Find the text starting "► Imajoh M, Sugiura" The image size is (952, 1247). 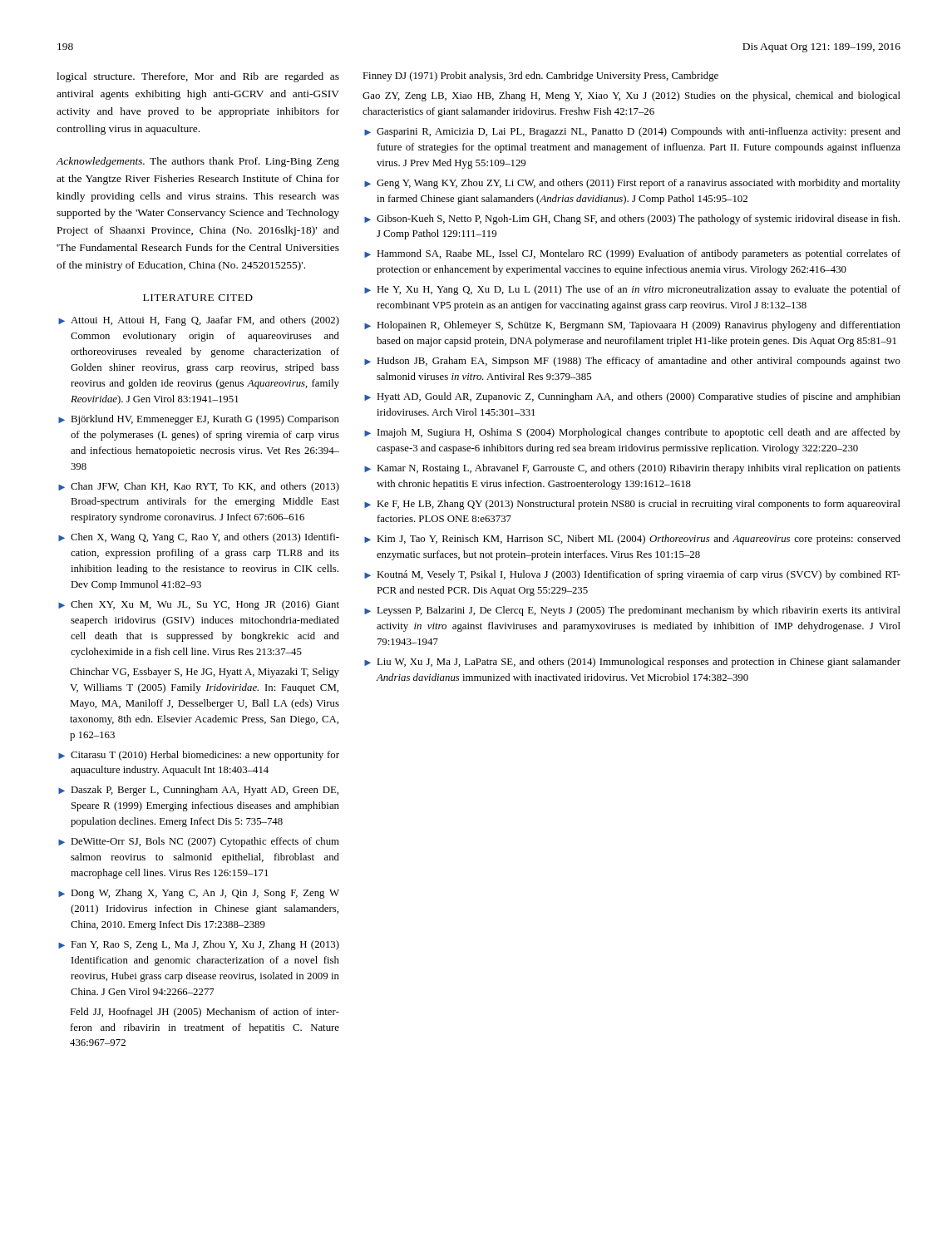[632, 440]
